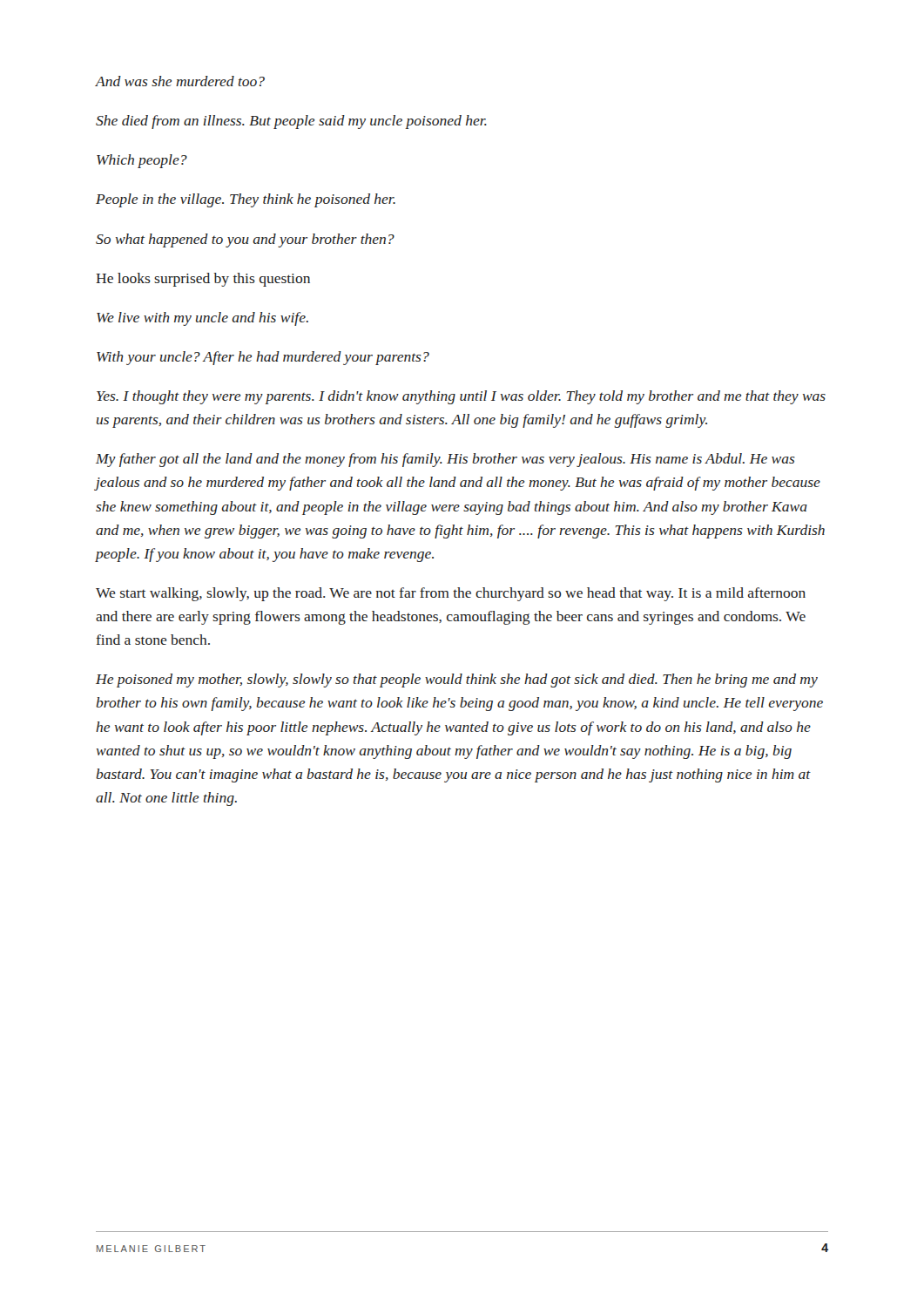The image size is (924, 1307).
Task: Select the passage starting "People in the village. They"
Action: [246, 200]
